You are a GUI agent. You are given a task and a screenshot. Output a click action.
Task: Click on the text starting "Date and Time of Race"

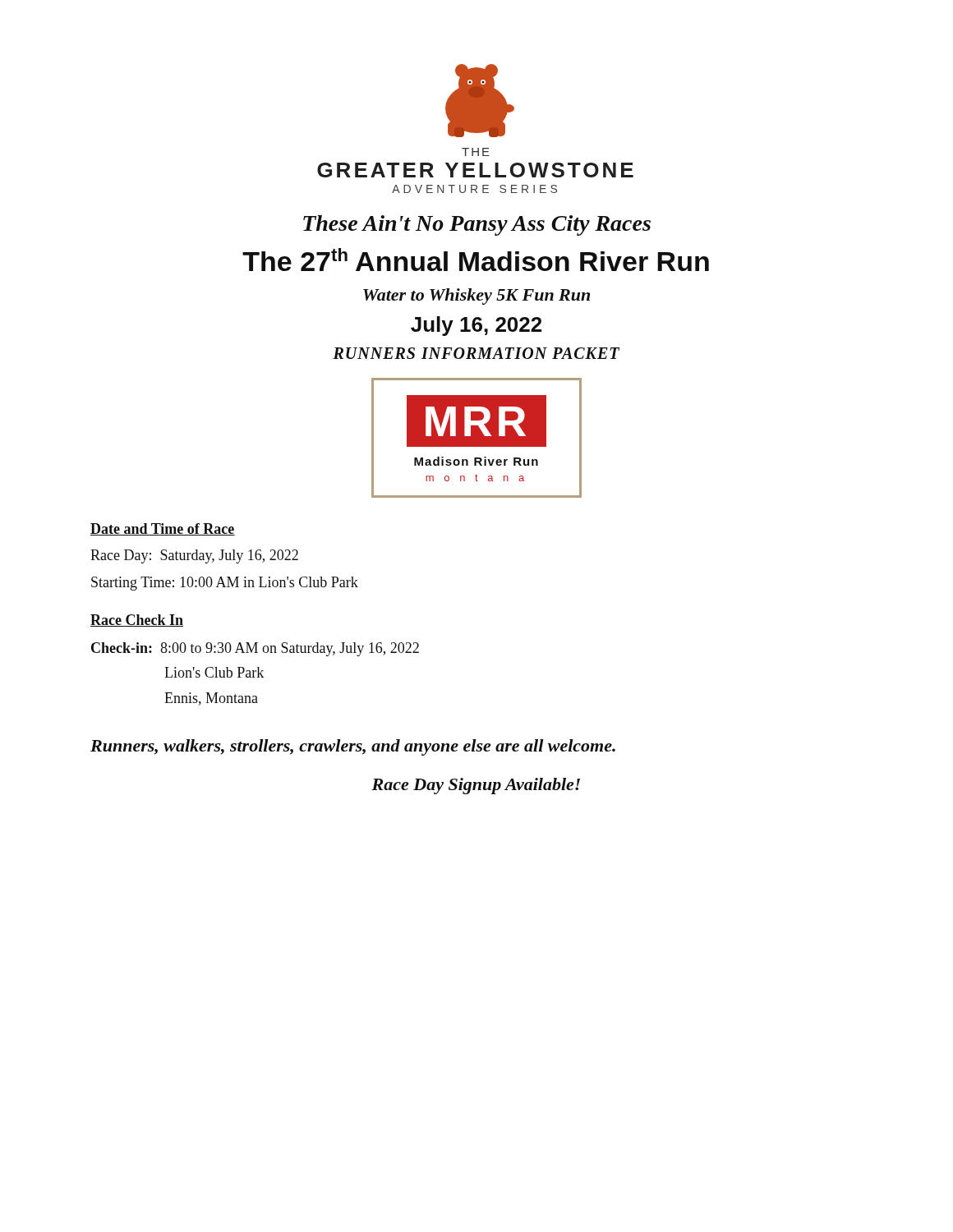pos(162,529)
